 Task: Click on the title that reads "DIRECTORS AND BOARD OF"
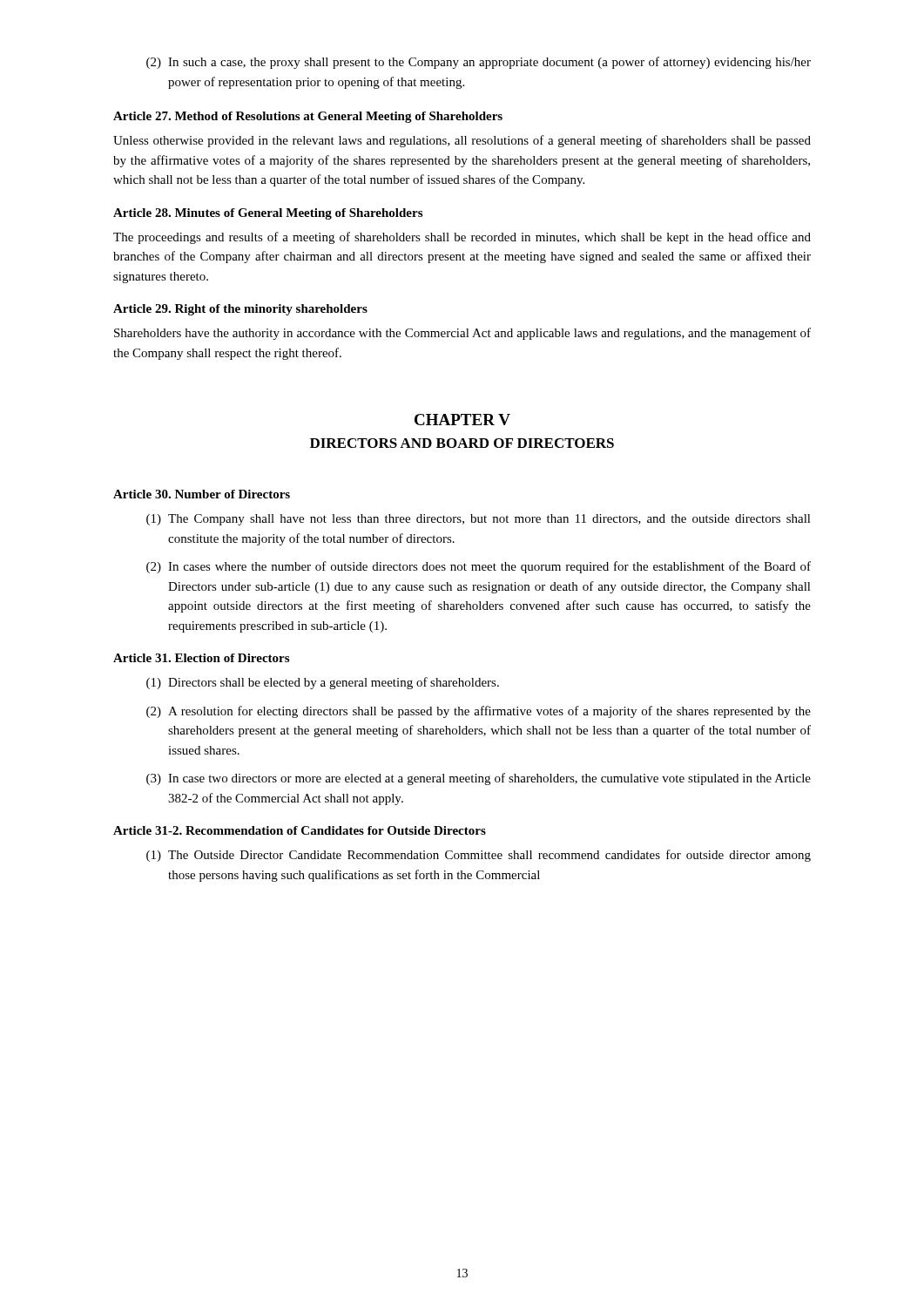point(462,443)
